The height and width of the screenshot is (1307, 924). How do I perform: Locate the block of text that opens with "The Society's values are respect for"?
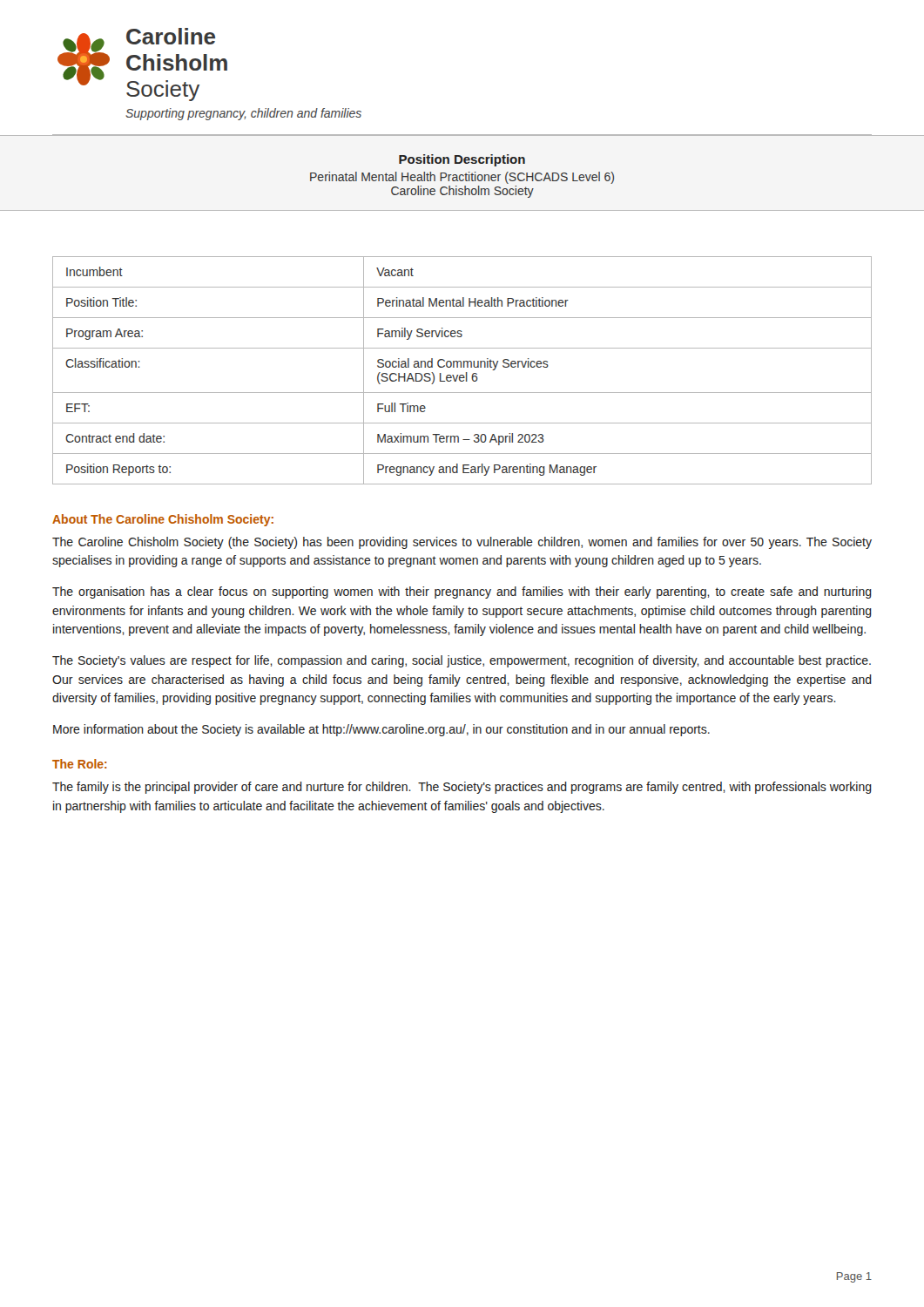462,680
